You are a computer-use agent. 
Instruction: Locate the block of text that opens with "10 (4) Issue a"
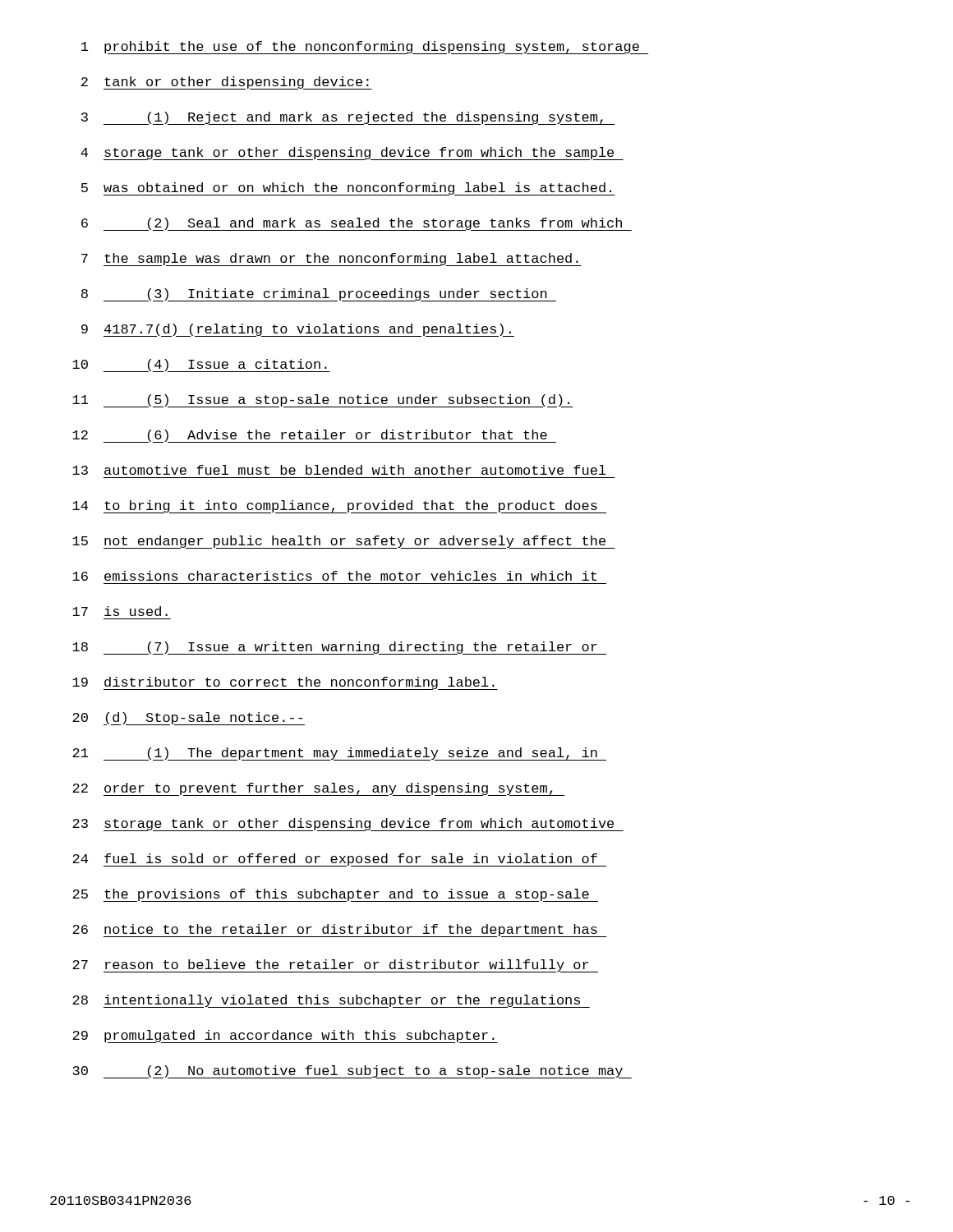click(201, 365)
